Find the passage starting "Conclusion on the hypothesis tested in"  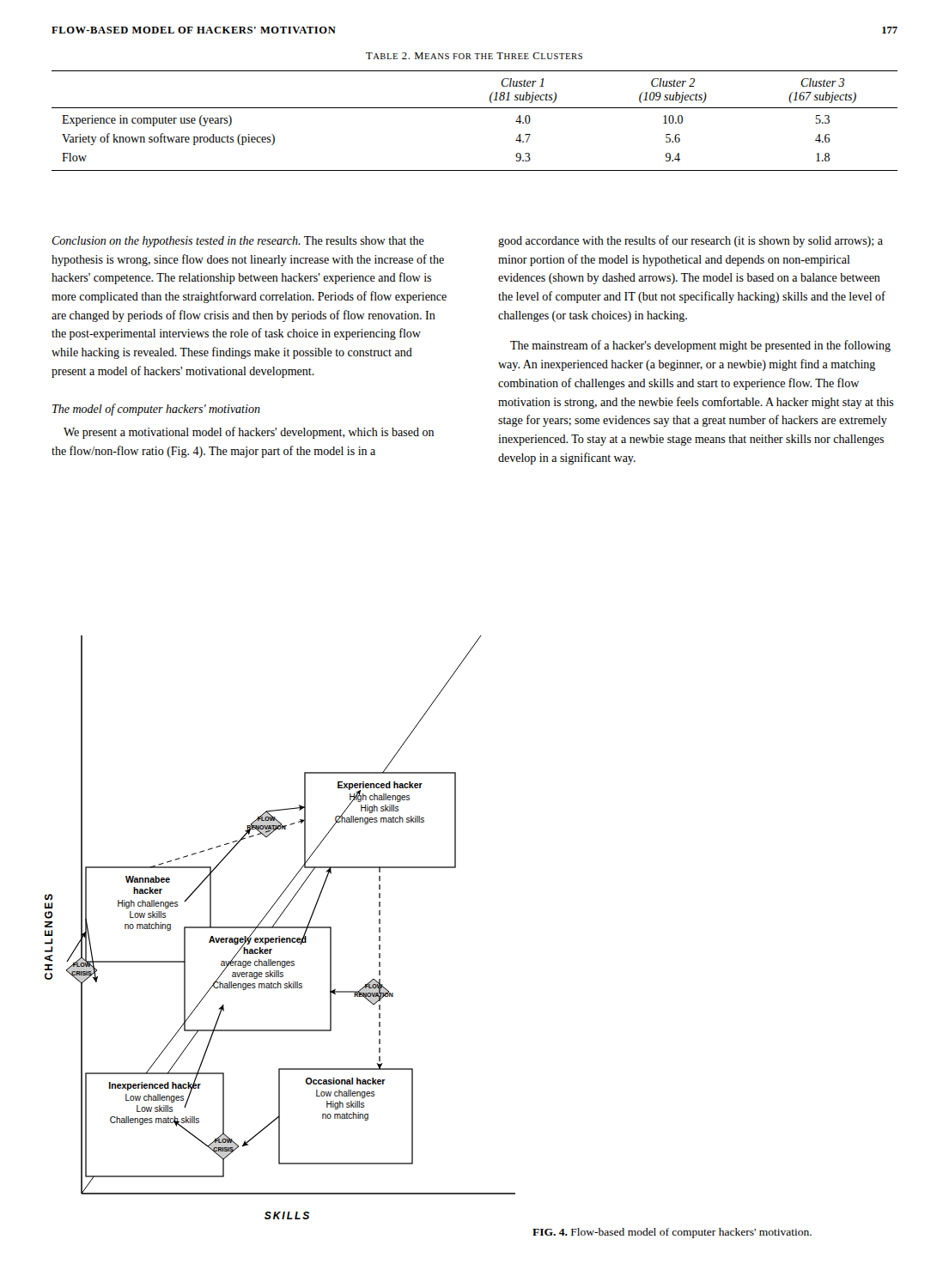(249, 306)
